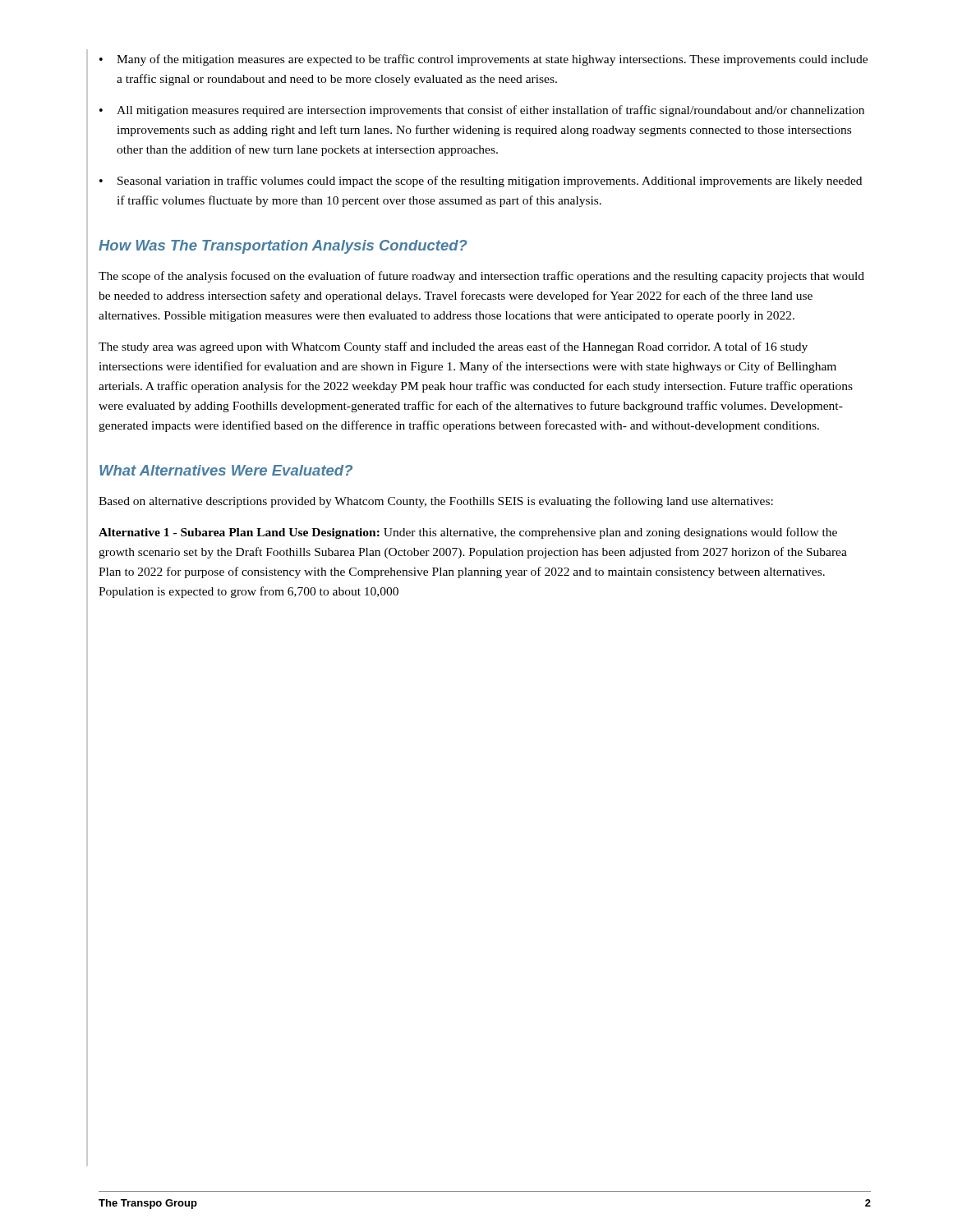Locate the text block that says "Alternative 1 - Subarea Plan Land"

(x=473, y=562)
